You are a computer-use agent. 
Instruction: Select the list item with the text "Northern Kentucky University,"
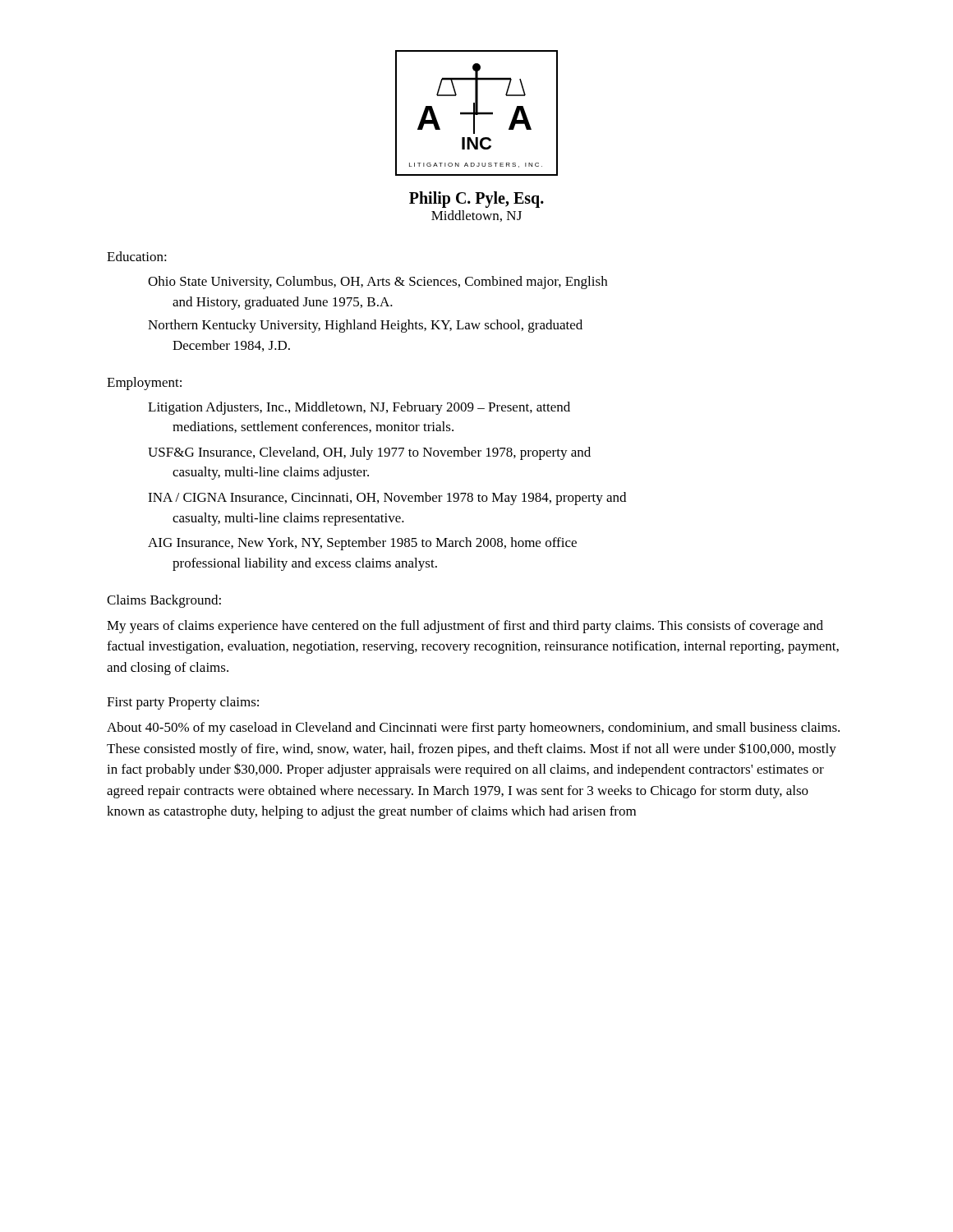365,335
